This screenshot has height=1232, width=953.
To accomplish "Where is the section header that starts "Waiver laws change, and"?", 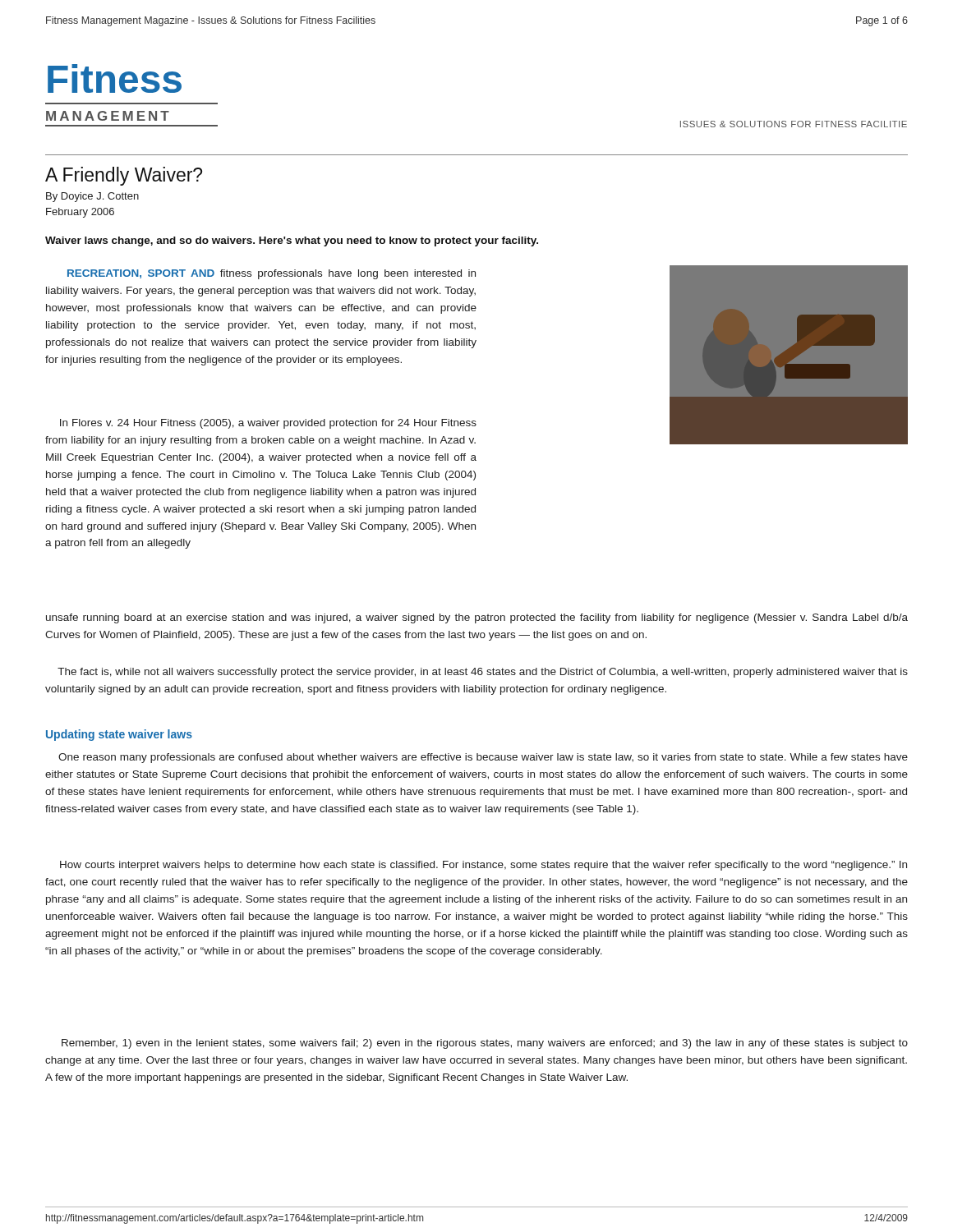I will 292,240.
